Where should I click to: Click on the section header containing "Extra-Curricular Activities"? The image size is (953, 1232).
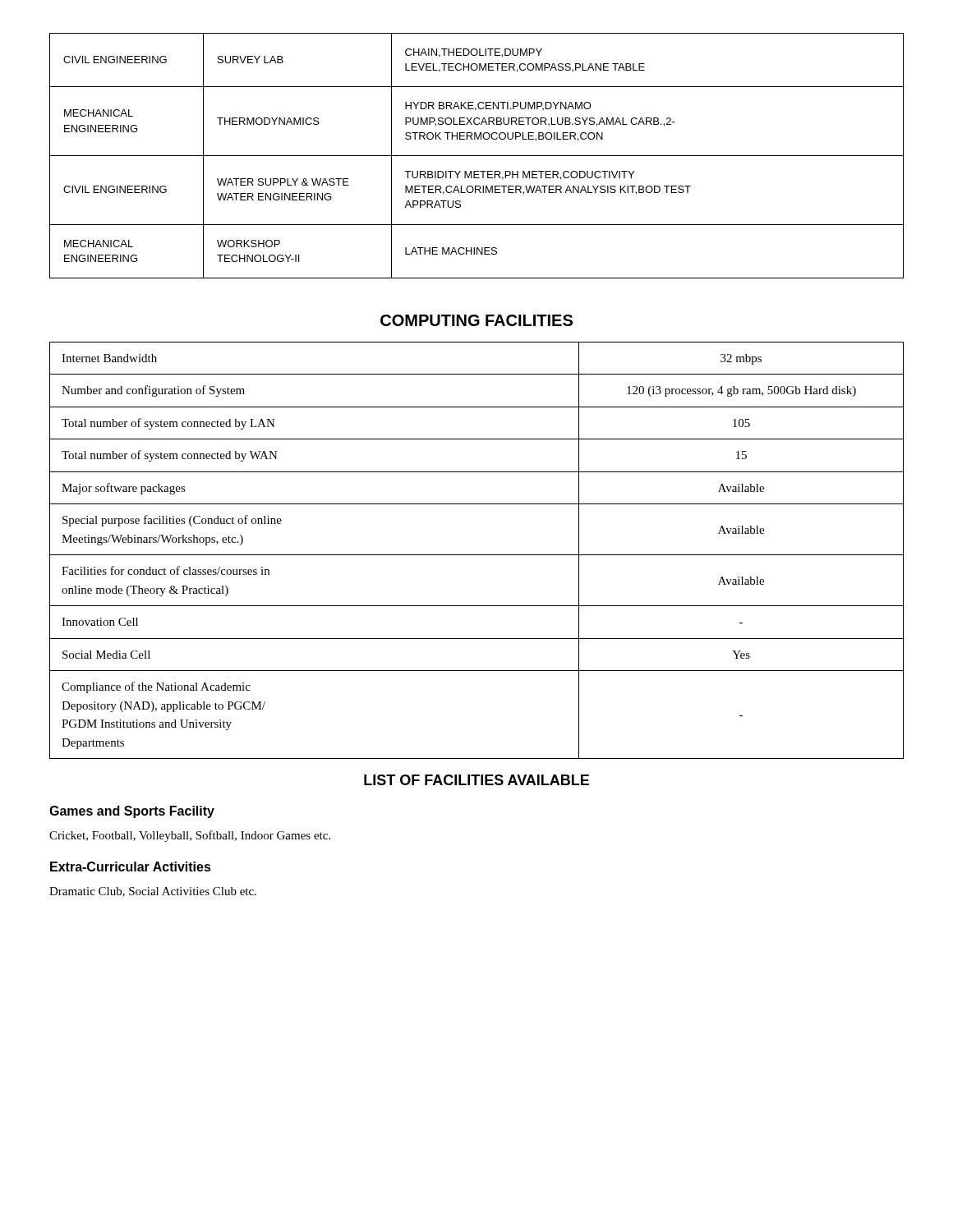click(130, 867)
